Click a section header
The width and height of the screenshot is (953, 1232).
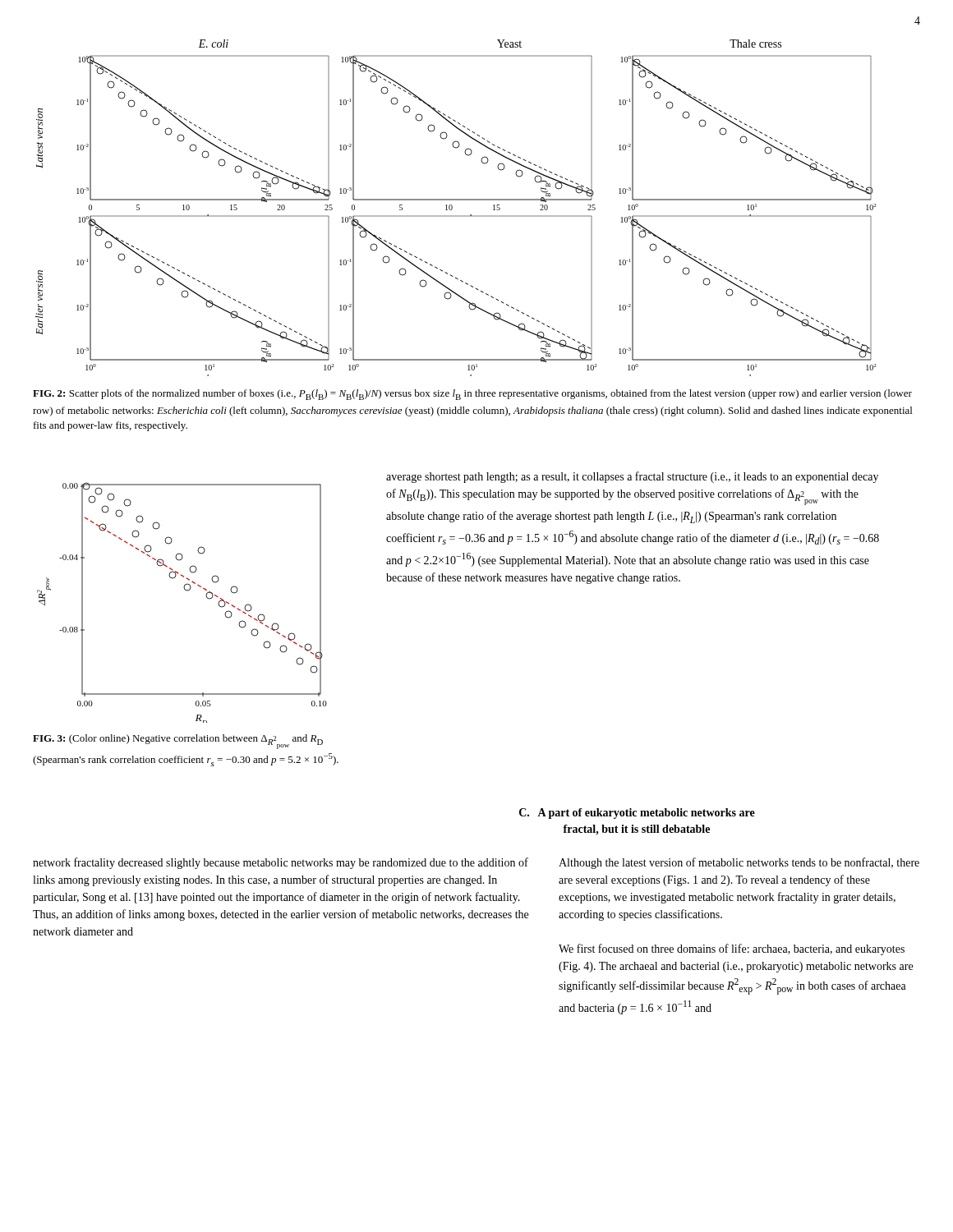coord(637,821)
